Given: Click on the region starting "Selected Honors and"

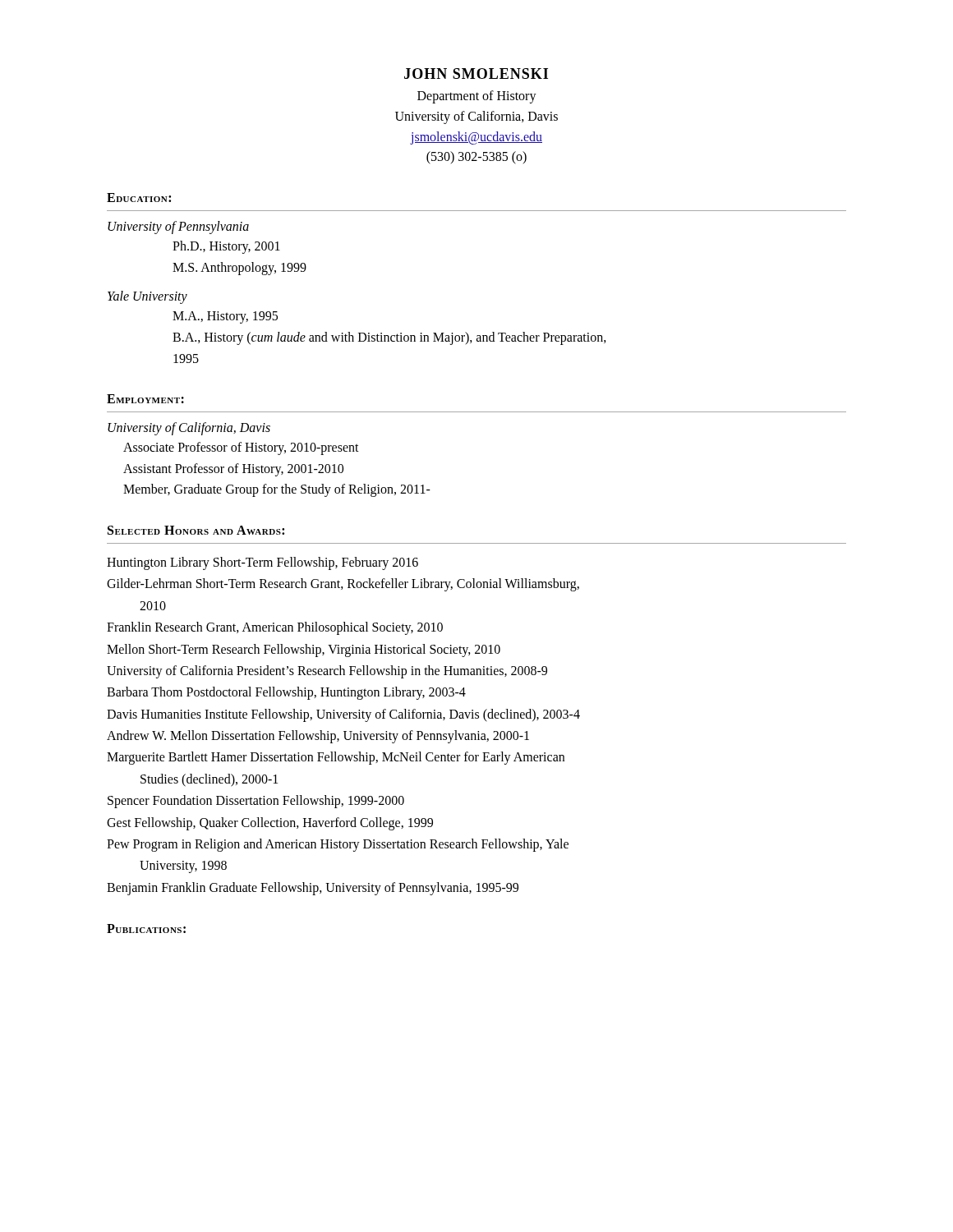Looking at the screenshot, I should click(476, 533).
